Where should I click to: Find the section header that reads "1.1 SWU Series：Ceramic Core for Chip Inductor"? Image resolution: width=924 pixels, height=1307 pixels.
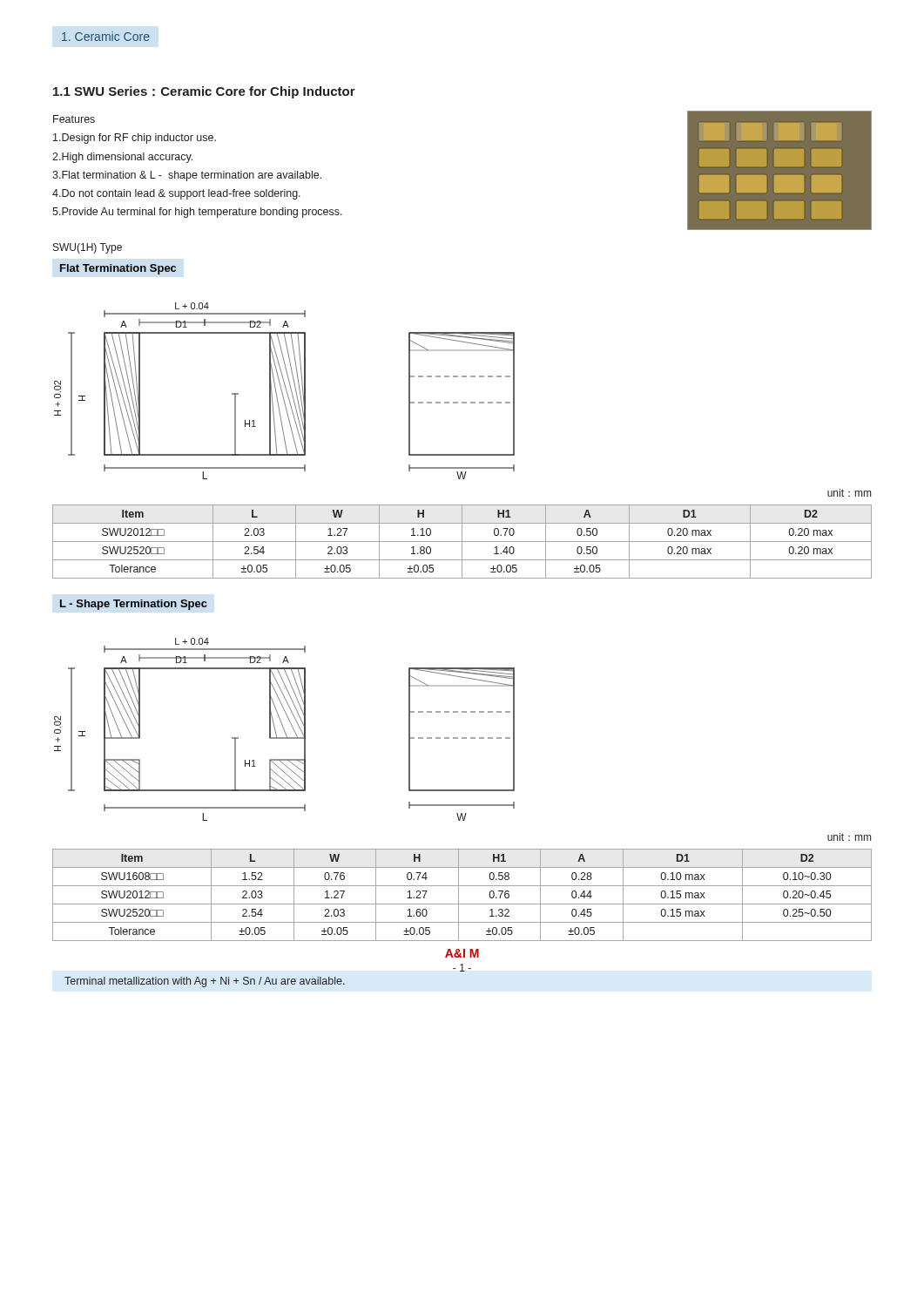[x=204, y=91]
